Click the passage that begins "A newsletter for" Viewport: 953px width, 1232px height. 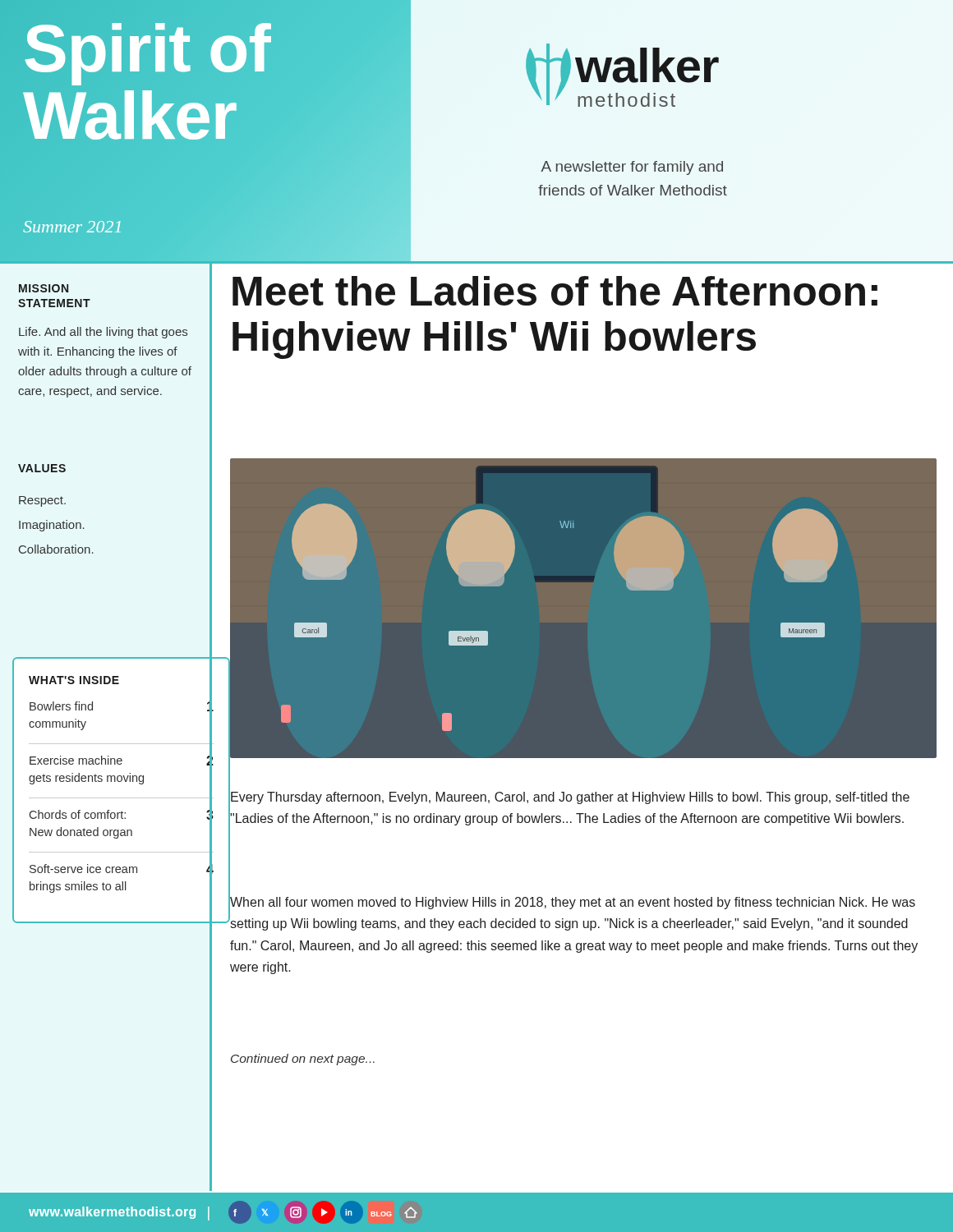point(633,178)
